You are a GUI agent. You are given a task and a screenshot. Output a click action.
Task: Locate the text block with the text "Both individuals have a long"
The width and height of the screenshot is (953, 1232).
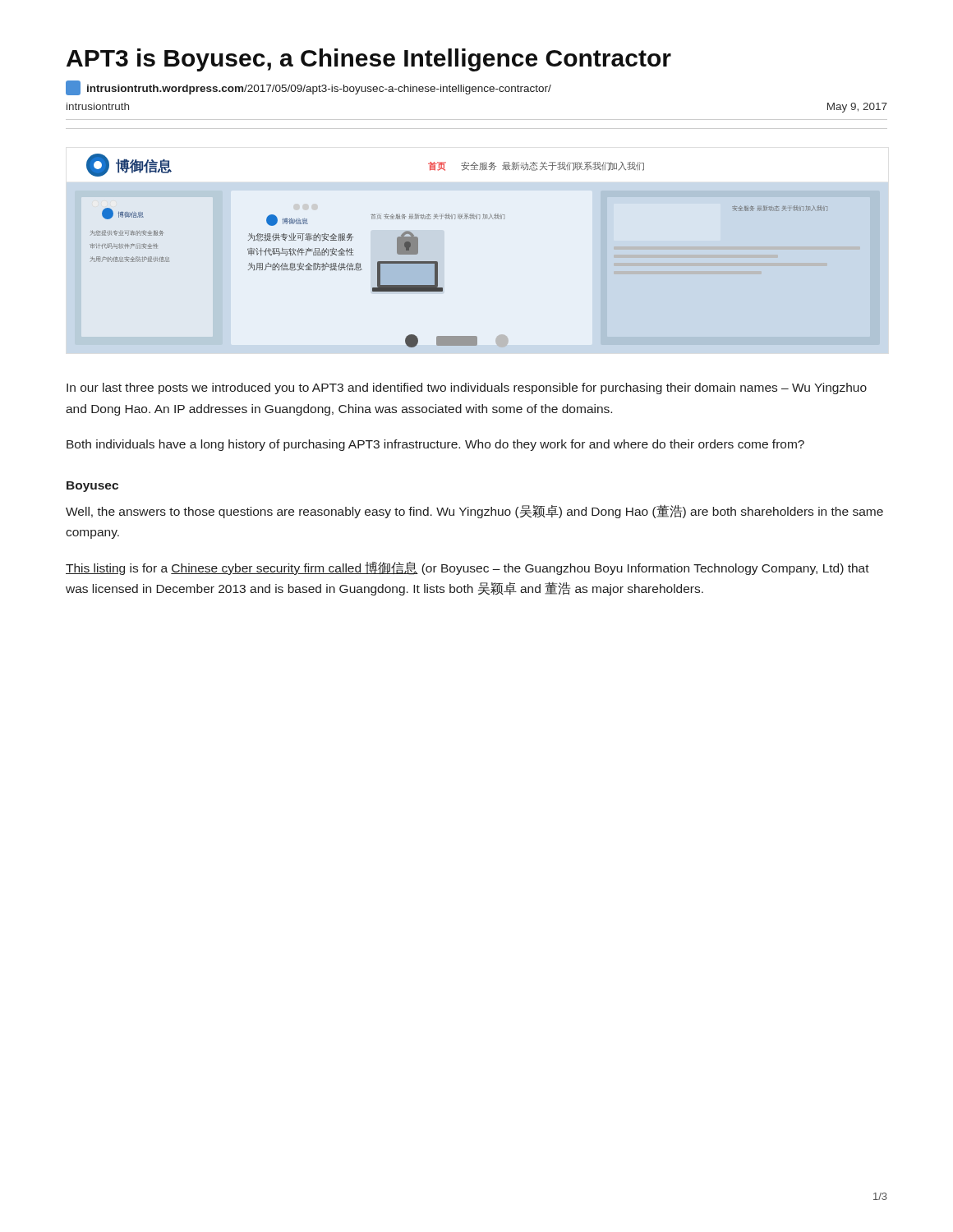tap(435, 444)
